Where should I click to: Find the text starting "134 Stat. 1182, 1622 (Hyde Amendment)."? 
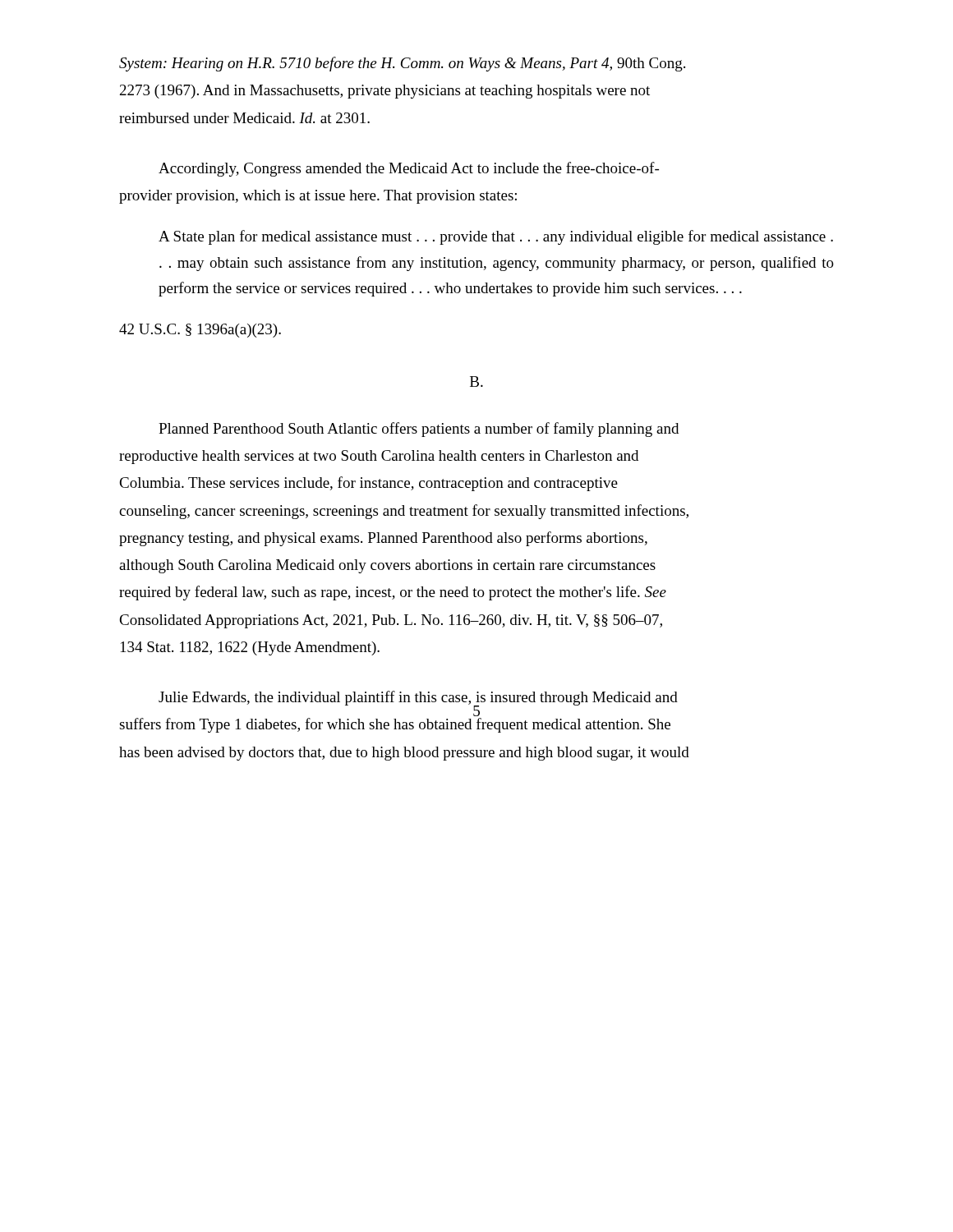click(x=250, y=647)
